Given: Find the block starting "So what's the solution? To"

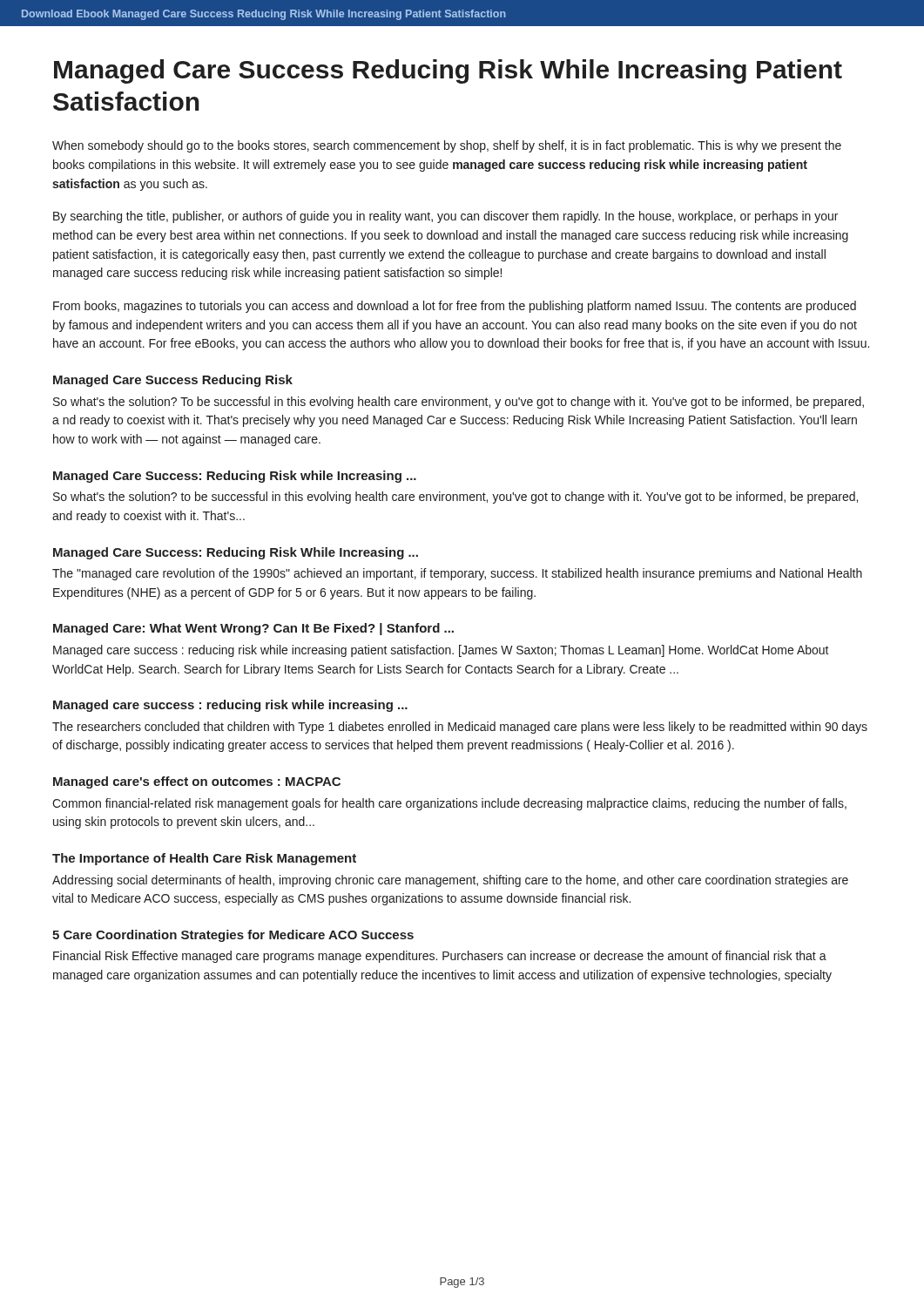Looking at the screenshot, I should click(462, 421).
